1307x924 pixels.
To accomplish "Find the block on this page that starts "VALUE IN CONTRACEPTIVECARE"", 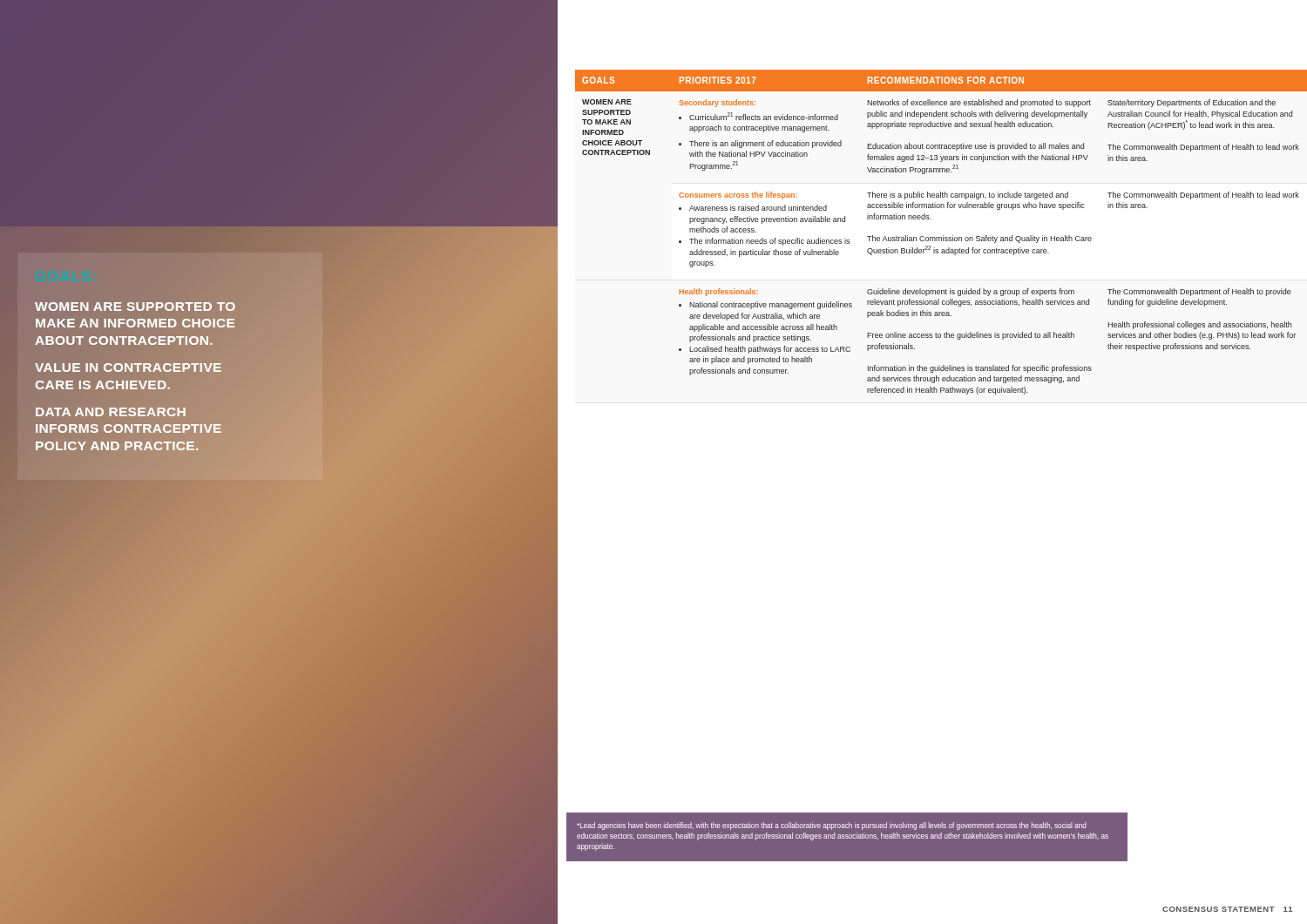I will (128, 376).
